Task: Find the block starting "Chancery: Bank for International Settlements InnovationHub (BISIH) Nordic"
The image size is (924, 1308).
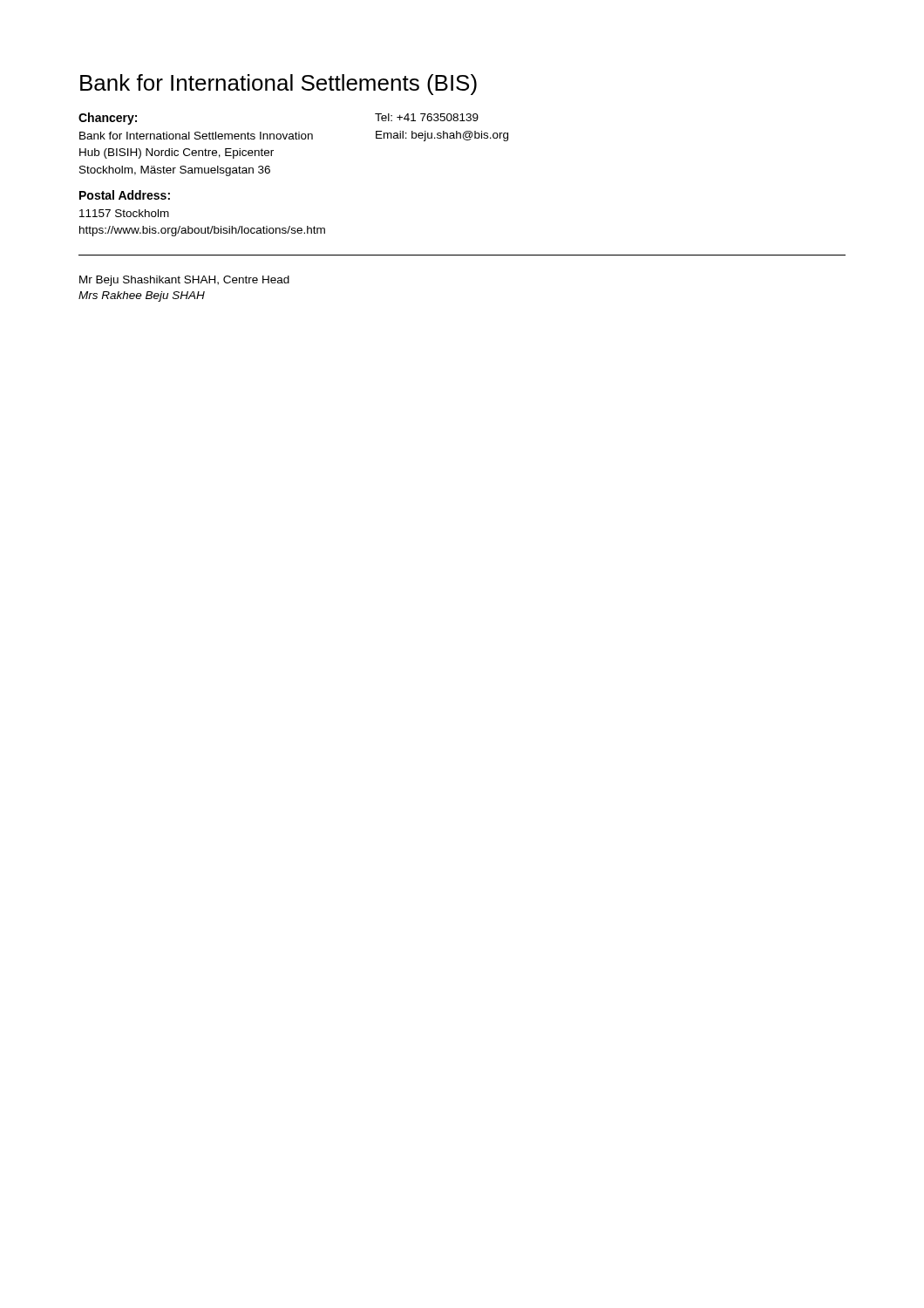Action: [x=101, y=118]
